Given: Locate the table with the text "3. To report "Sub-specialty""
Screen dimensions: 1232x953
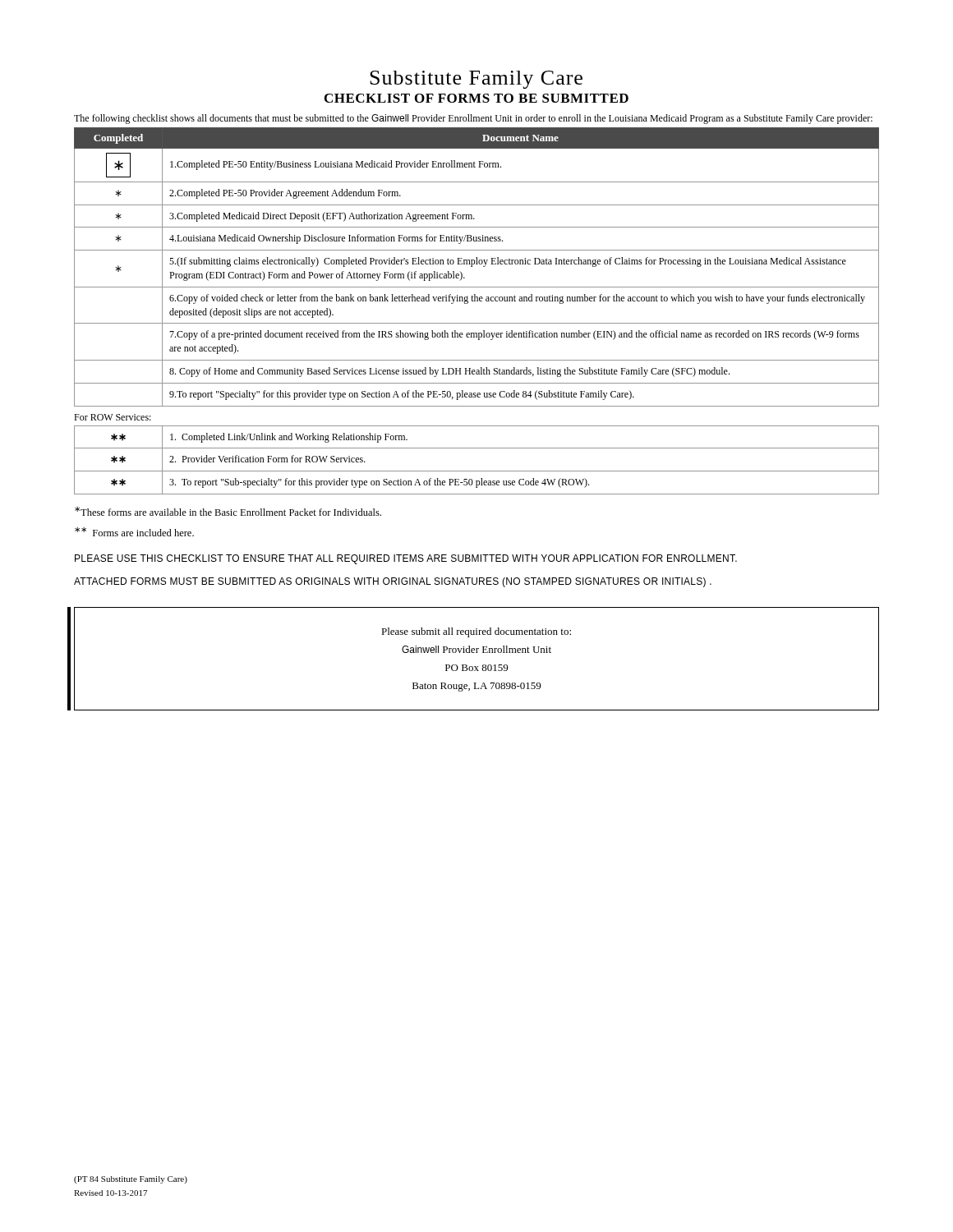Looking at the screenshot, I should tap(476, 460).
